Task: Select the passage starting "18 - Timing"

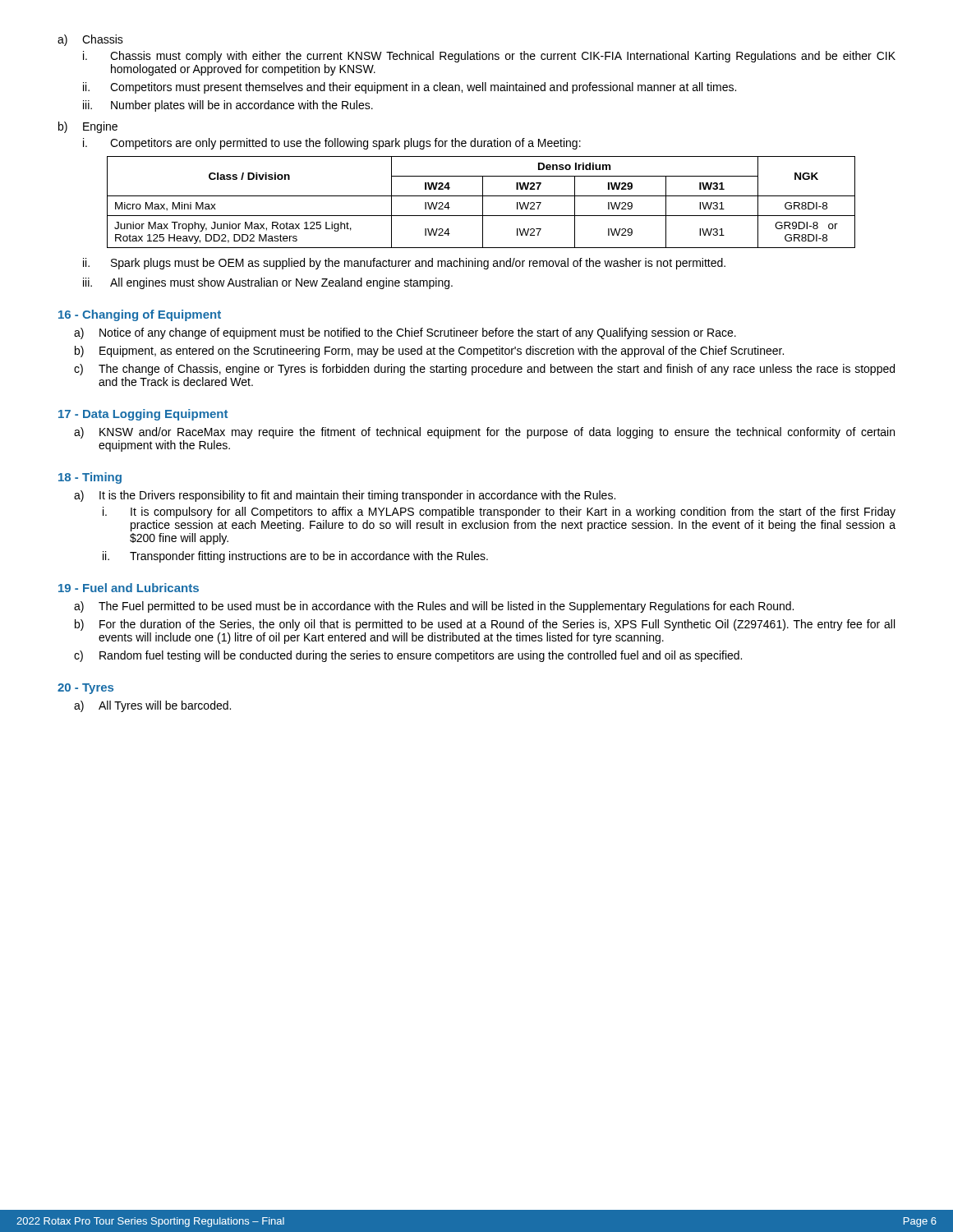Action: tap(90, 477)
